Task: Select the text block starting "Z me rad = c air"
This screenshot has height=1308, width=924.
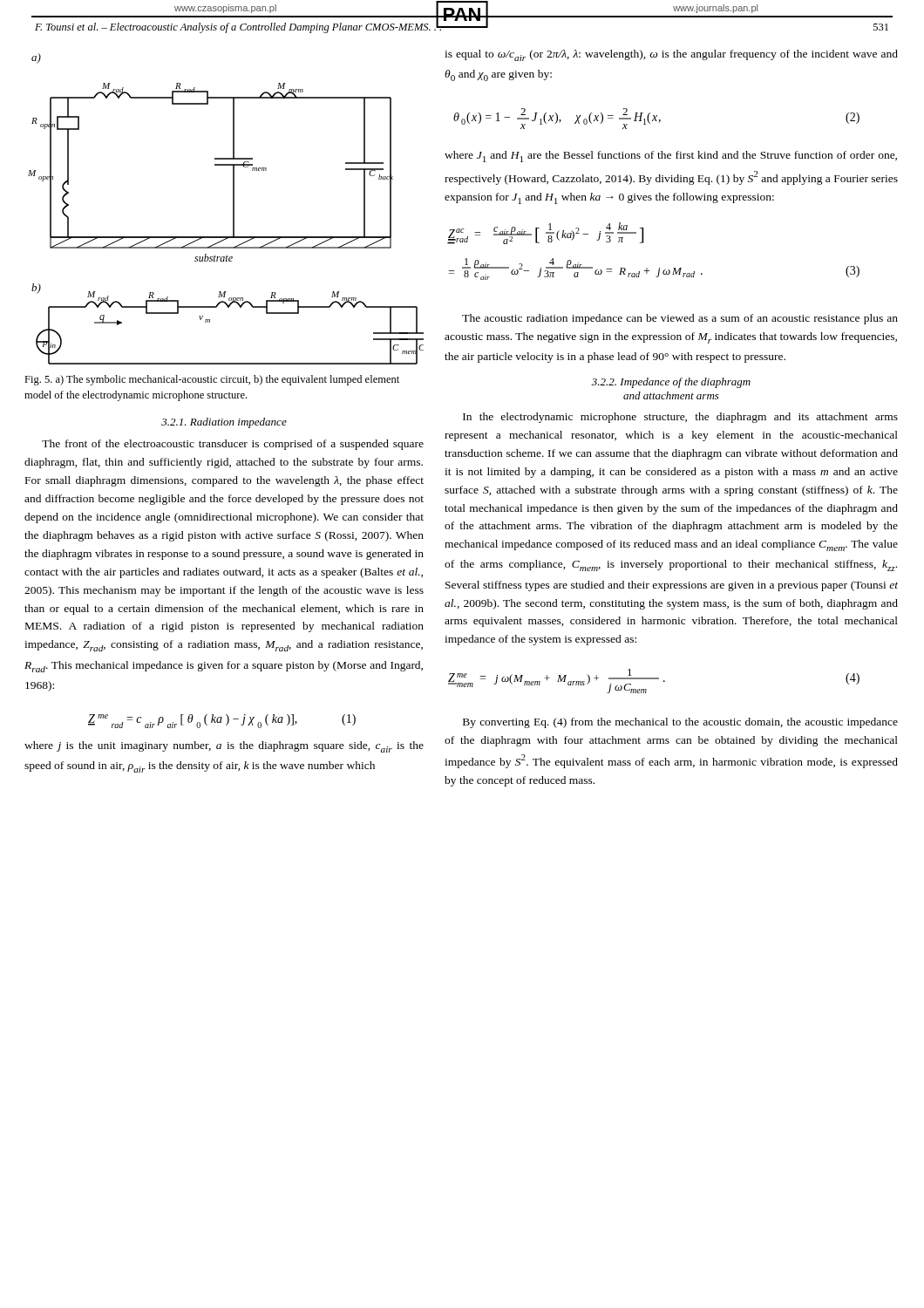Action: coord(224,715)
